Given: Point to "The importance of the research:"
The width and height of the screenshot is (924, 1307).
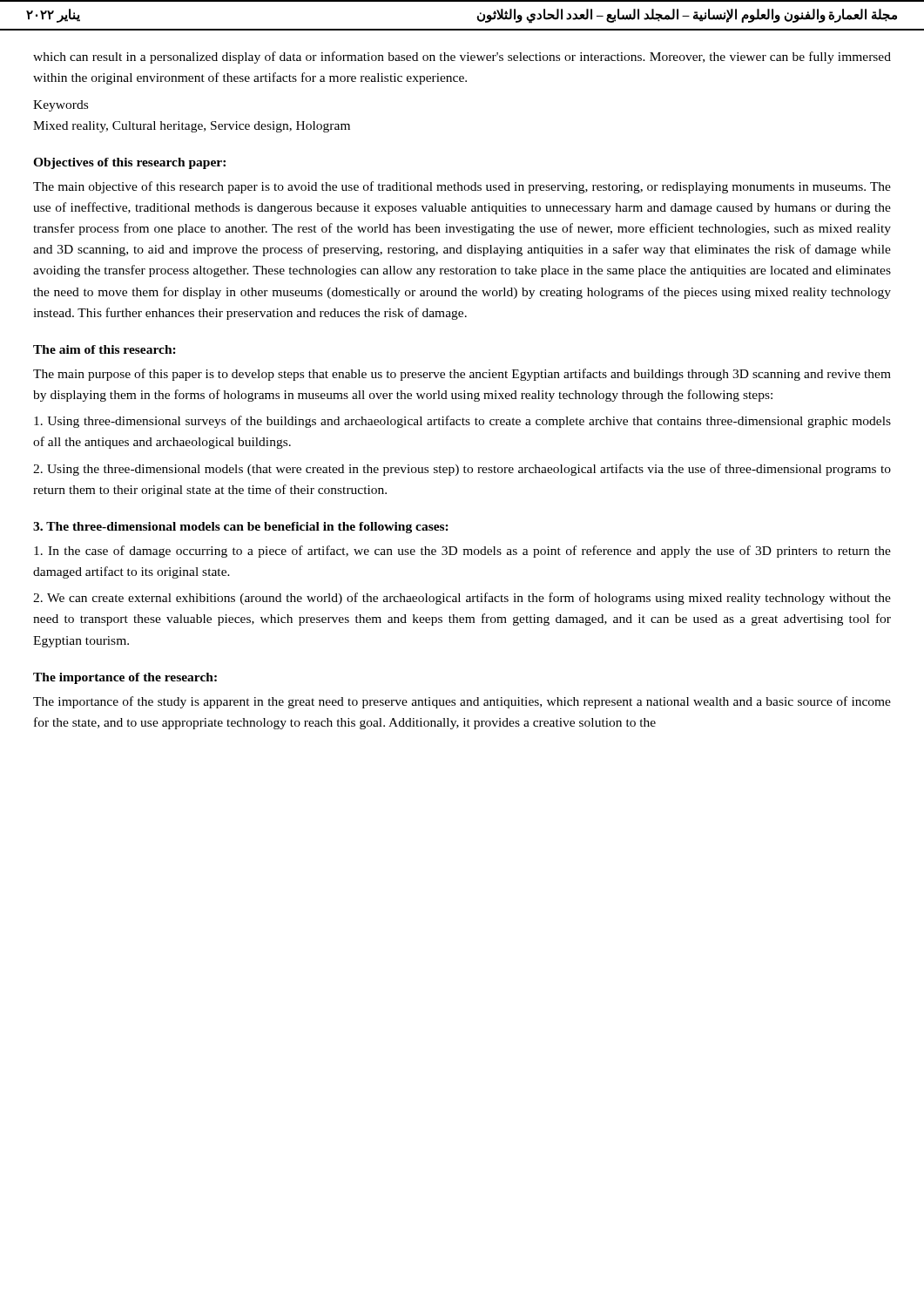Looking at the screenshot, I should click(125, 676).
